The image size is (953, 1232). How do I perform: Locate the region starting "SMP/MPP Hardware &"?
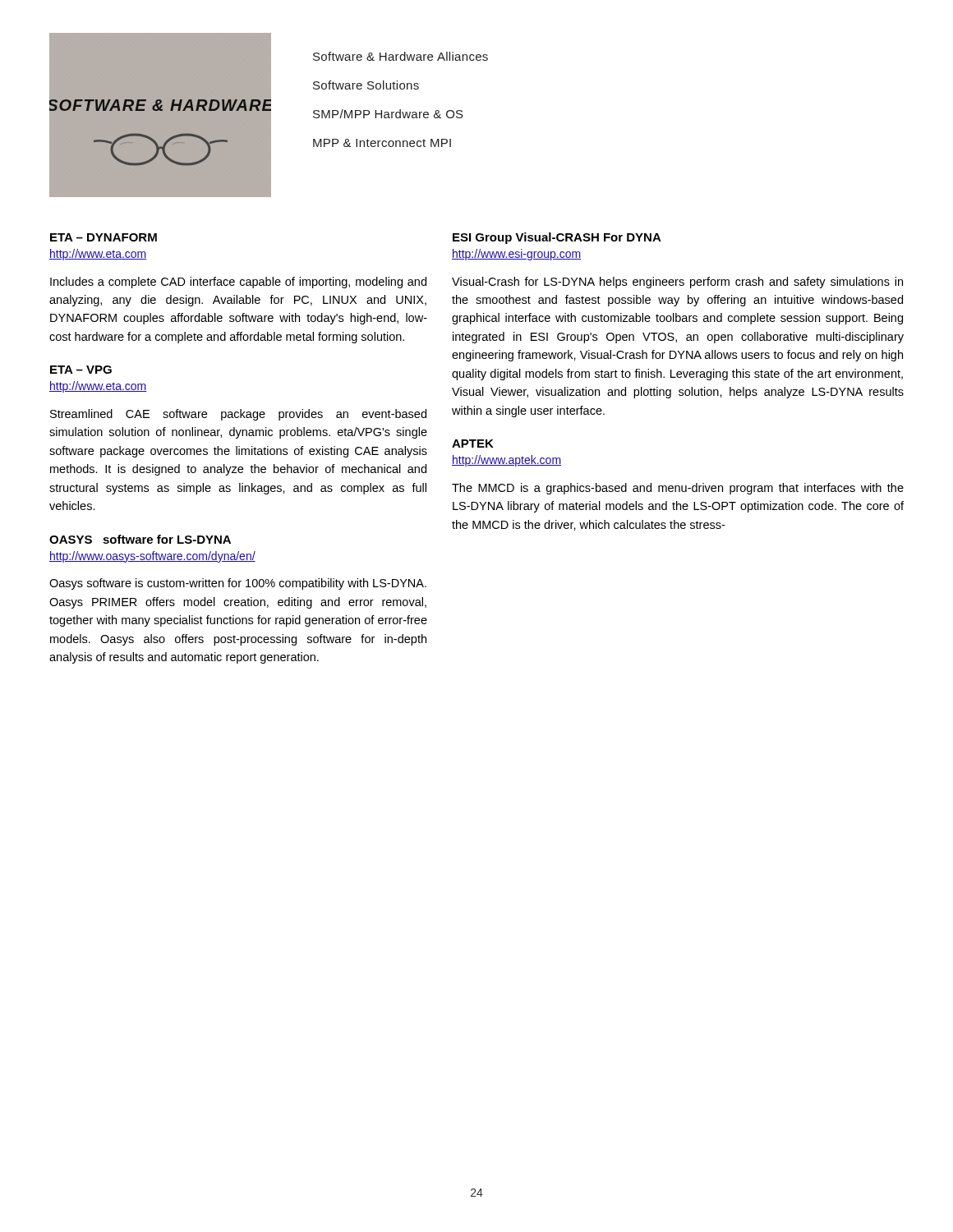tap(388, 114)
